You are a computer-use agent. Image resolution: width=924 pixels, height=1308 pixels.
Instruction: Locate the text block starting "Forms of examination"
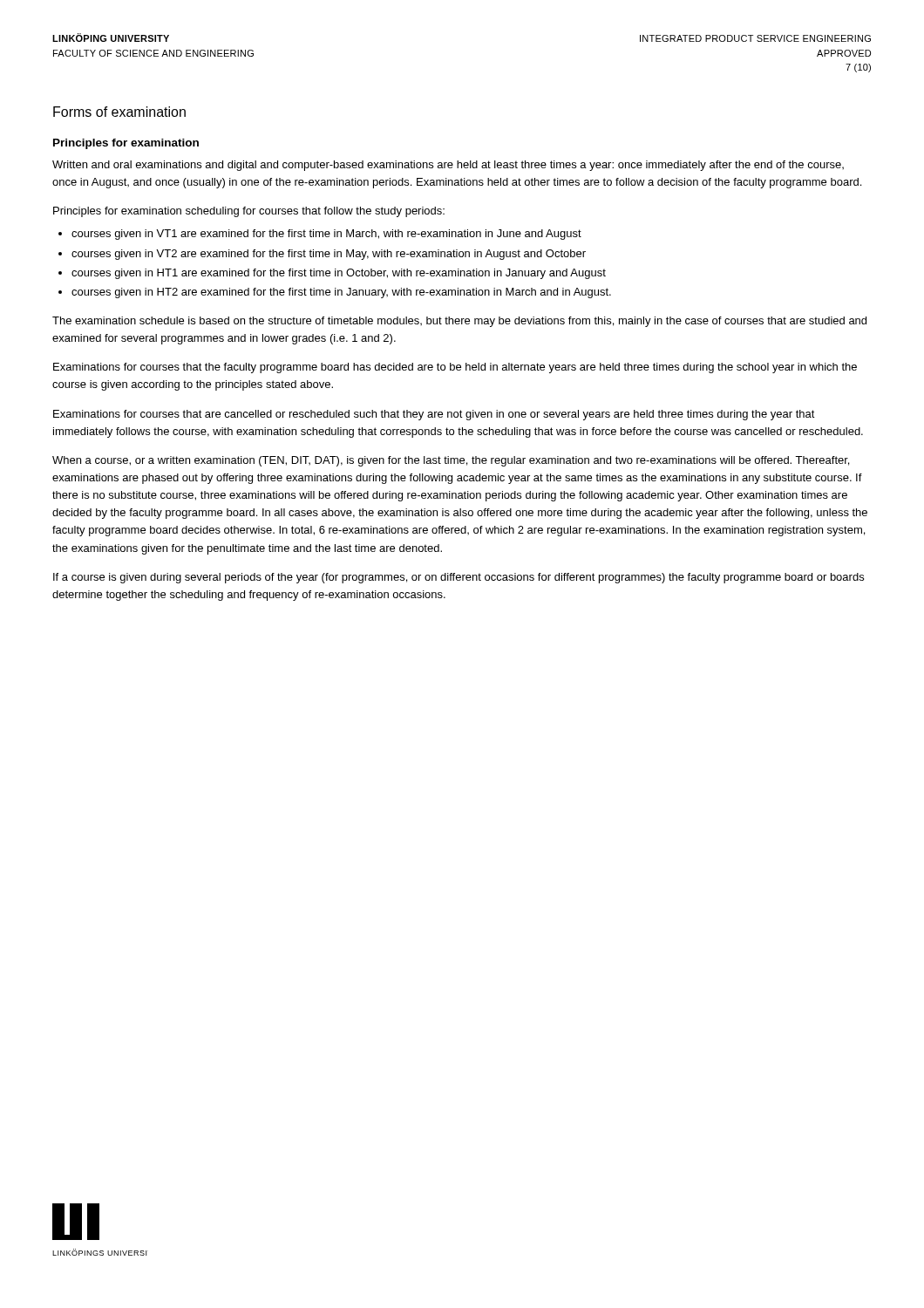[119, 112]
